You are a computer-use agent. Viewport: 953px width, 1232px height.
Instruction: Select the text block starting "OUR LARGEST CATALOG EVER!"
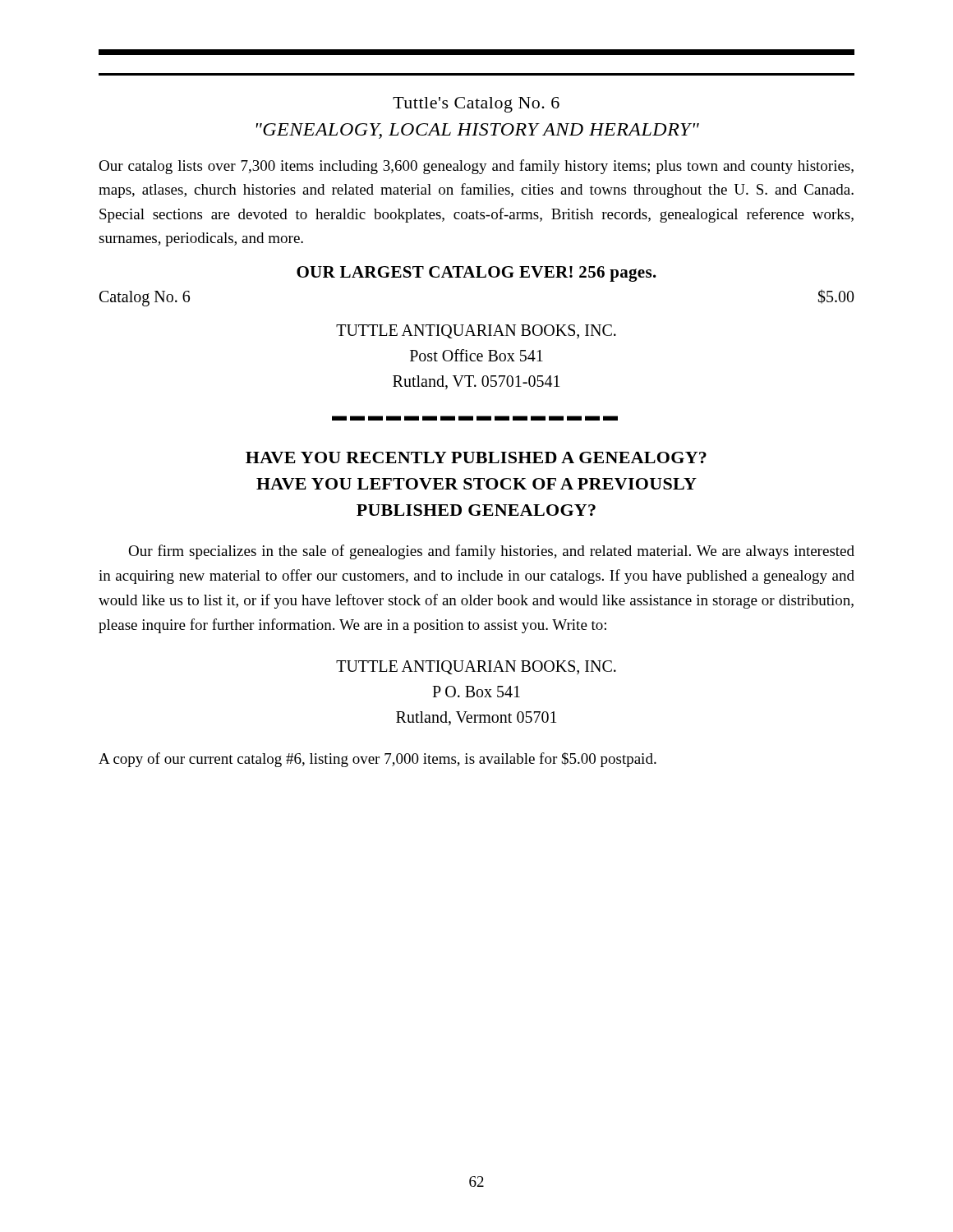pyautogui.click(x=476, y=284)
